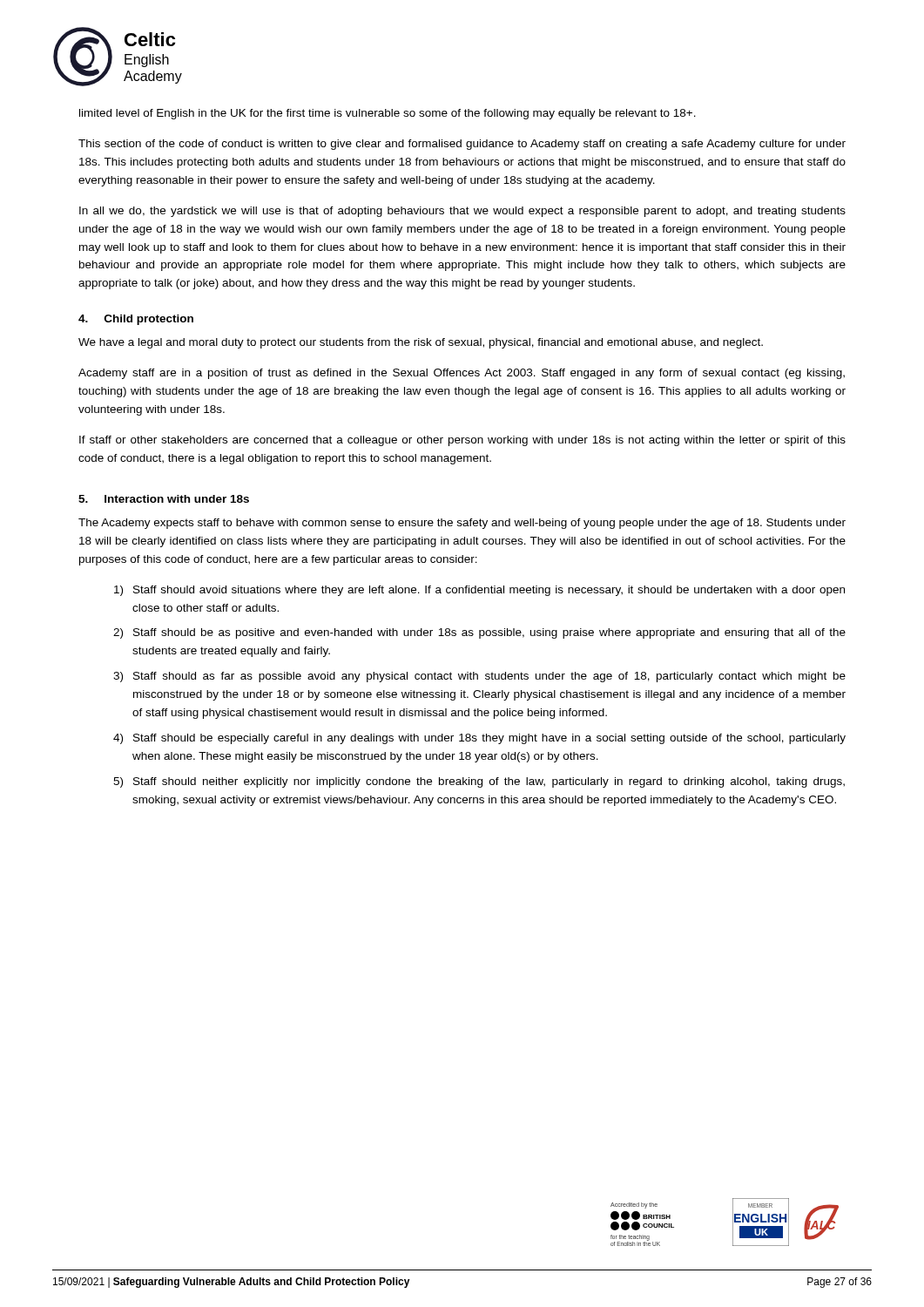
Task: Find the block on this page that starts "4) Staff should be especially"
Action: click(x=475, y=748)
